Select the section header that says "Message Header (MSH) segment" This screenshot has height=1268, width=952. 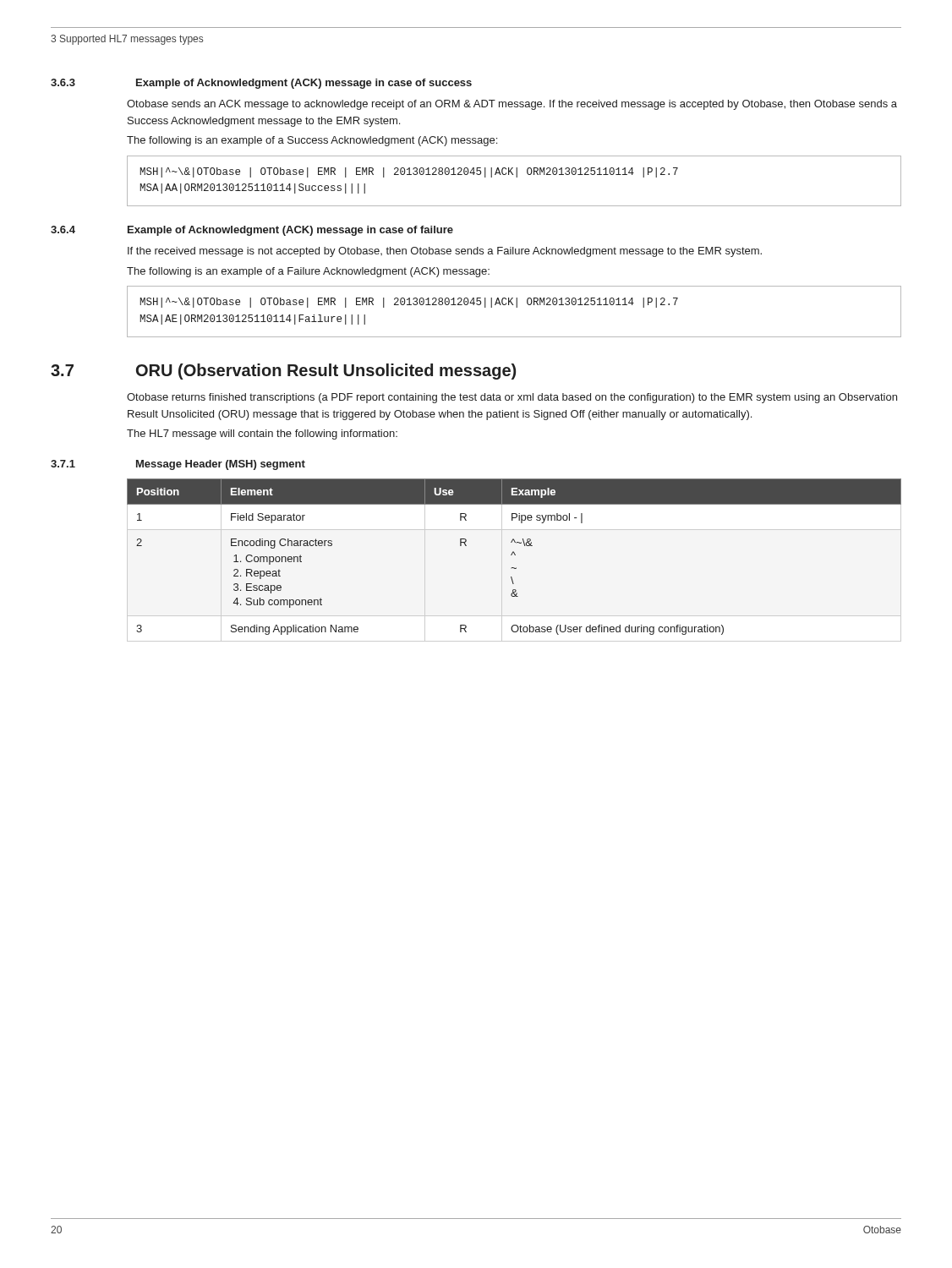[220, 463]
